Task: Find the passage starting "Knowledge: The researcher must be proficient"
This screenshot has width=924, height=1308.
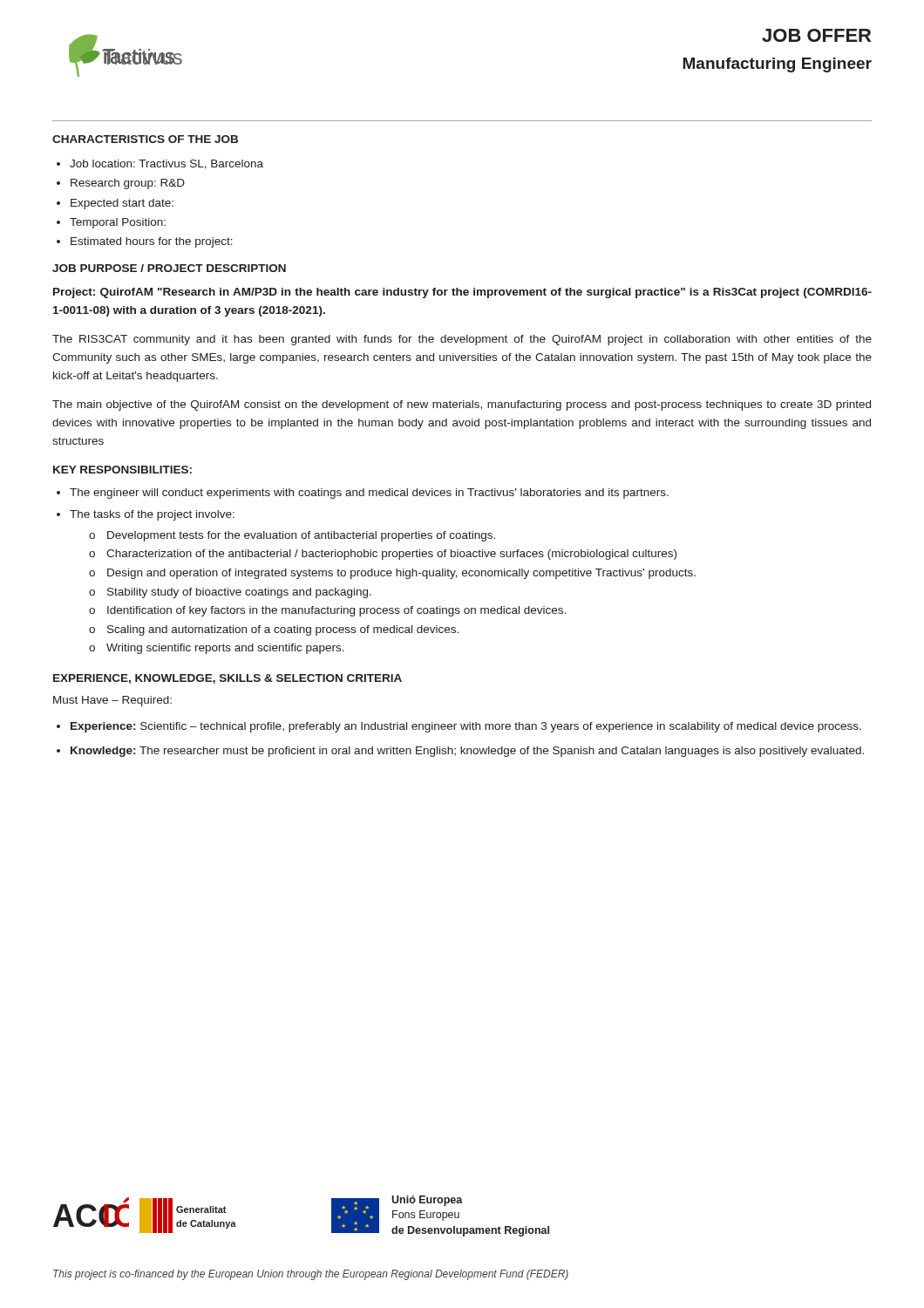Action: tap(467, 750)
